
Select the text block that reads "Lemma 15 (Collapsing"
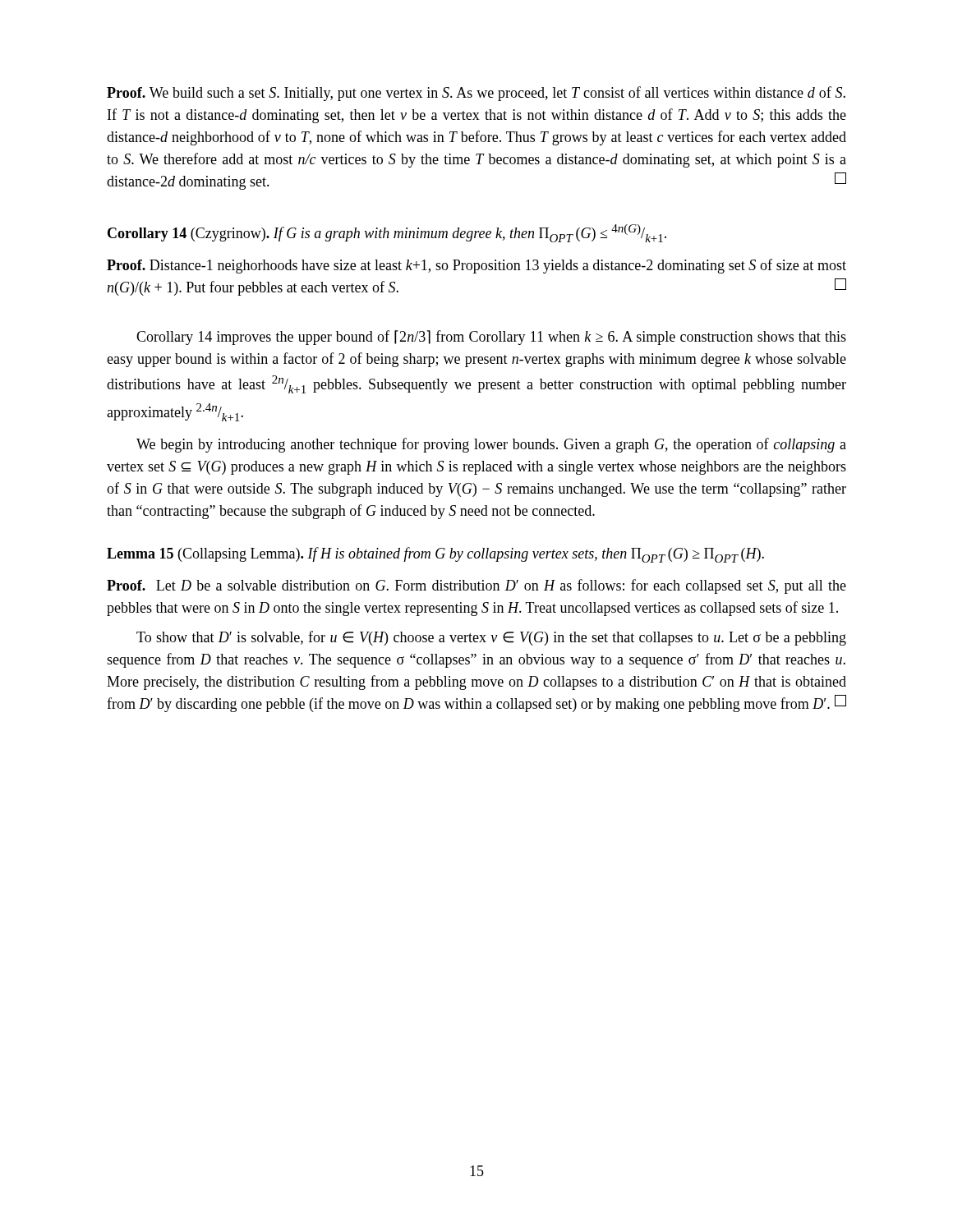pos(476,555)
